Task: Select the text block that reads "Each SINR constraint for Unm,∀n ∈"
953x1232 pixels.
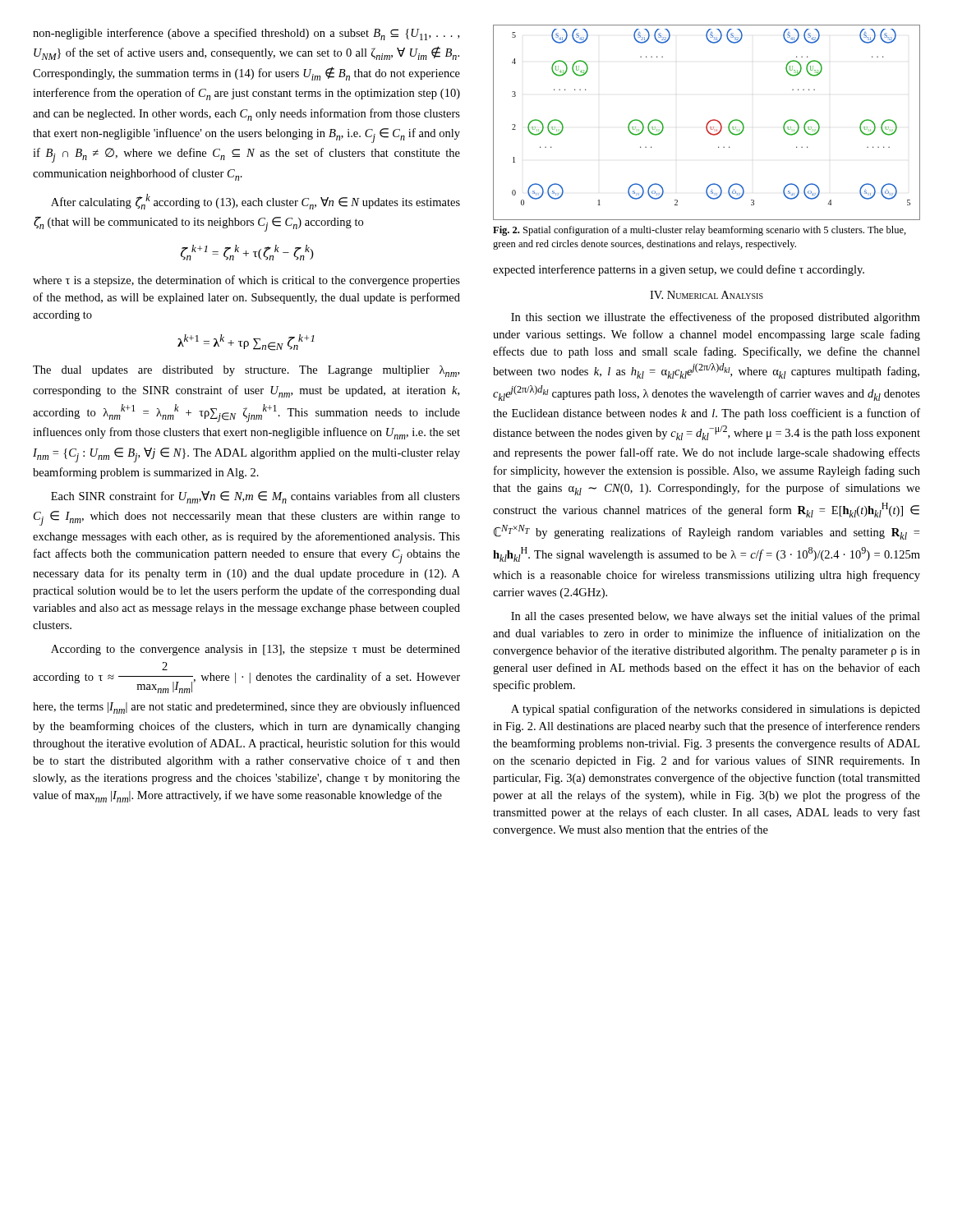Action: pos(246,561)
